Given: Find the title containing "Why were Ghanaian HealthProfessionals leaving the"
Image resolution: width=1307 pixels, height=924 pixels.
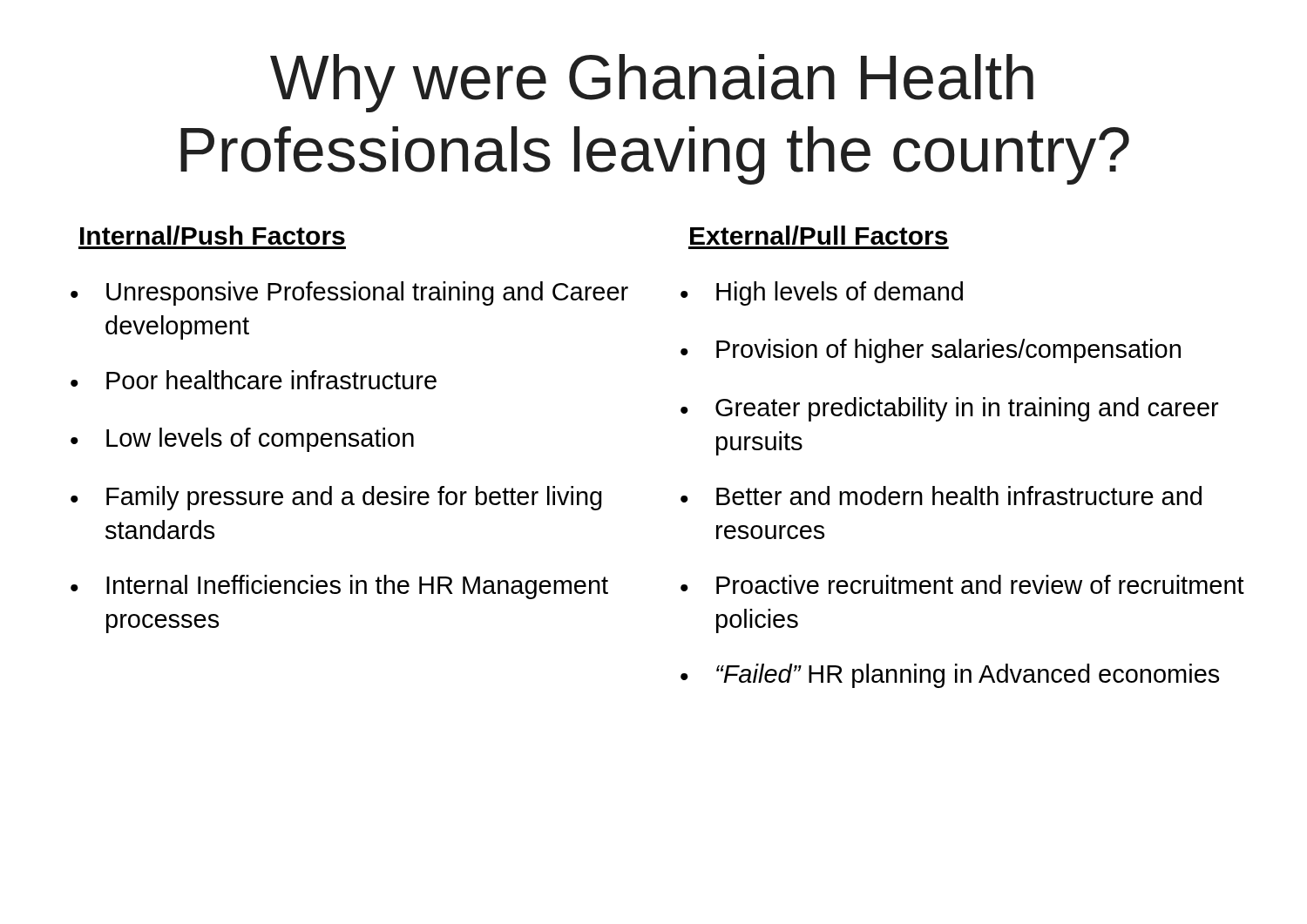Looking at the screenshot, I should pyautogui.click(x=654, y=114).
